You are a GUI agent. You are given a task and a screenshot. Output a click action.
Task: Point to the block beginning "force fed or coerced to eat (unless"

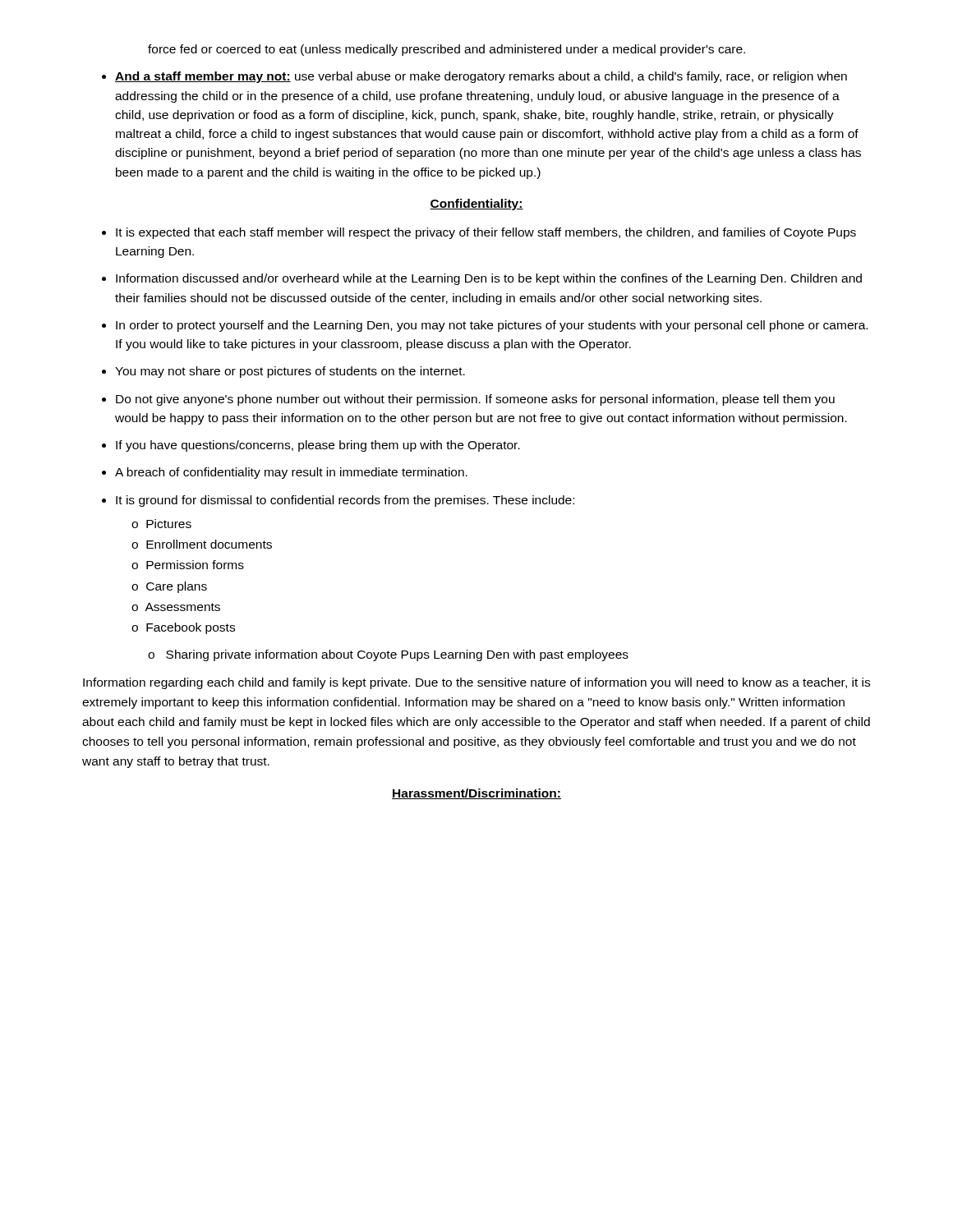point(447,49)
